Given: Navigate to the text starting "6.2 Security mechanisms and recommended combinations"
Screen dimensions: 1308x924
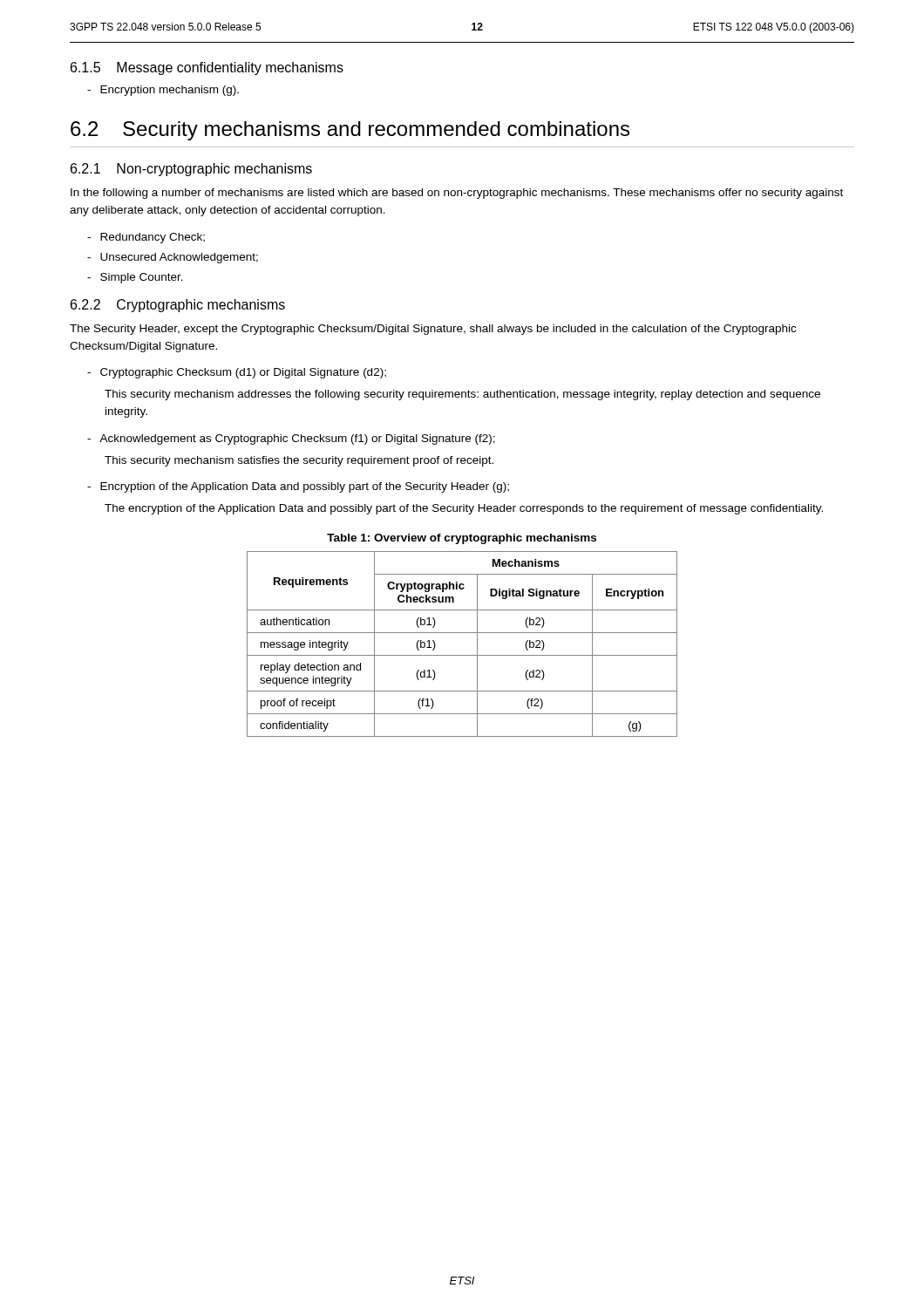Looking at the screenshot, I should pos(462,132).
